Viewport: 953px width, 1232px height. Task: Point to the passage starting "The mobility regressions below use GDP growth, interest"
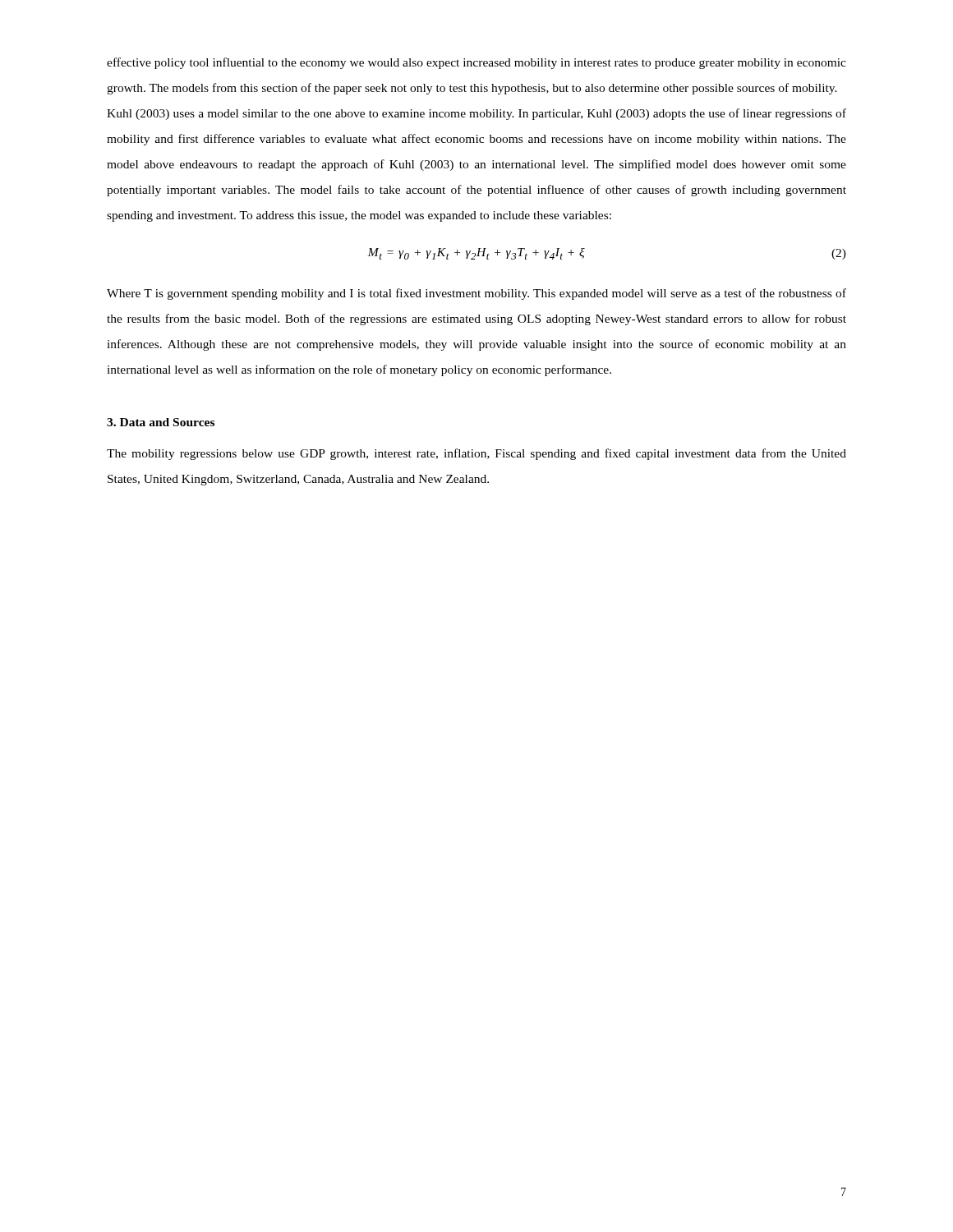coord(476,466)
